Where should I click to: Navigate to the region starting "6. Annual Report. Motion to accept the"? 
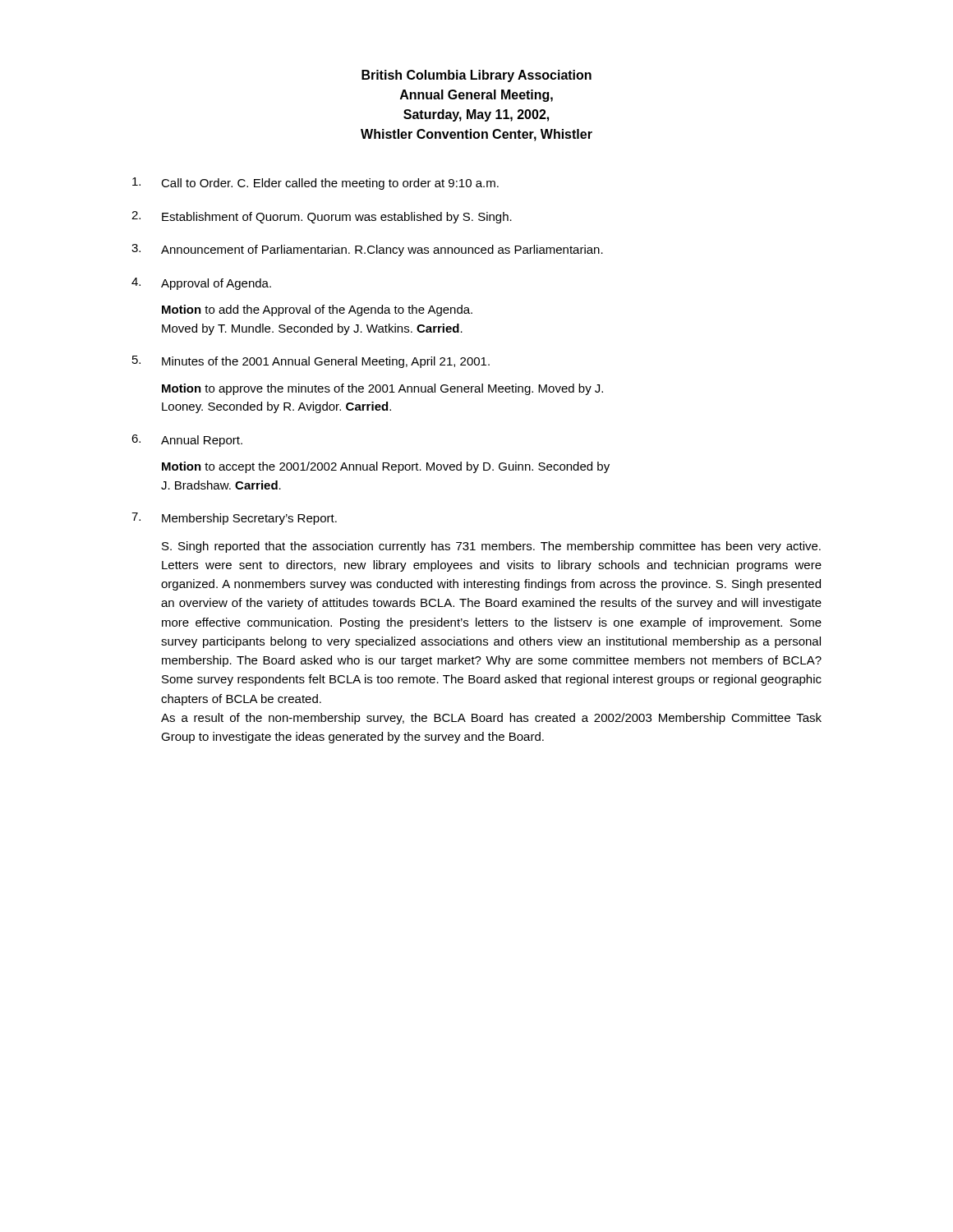pyautogui.click(x=371, y=463)
